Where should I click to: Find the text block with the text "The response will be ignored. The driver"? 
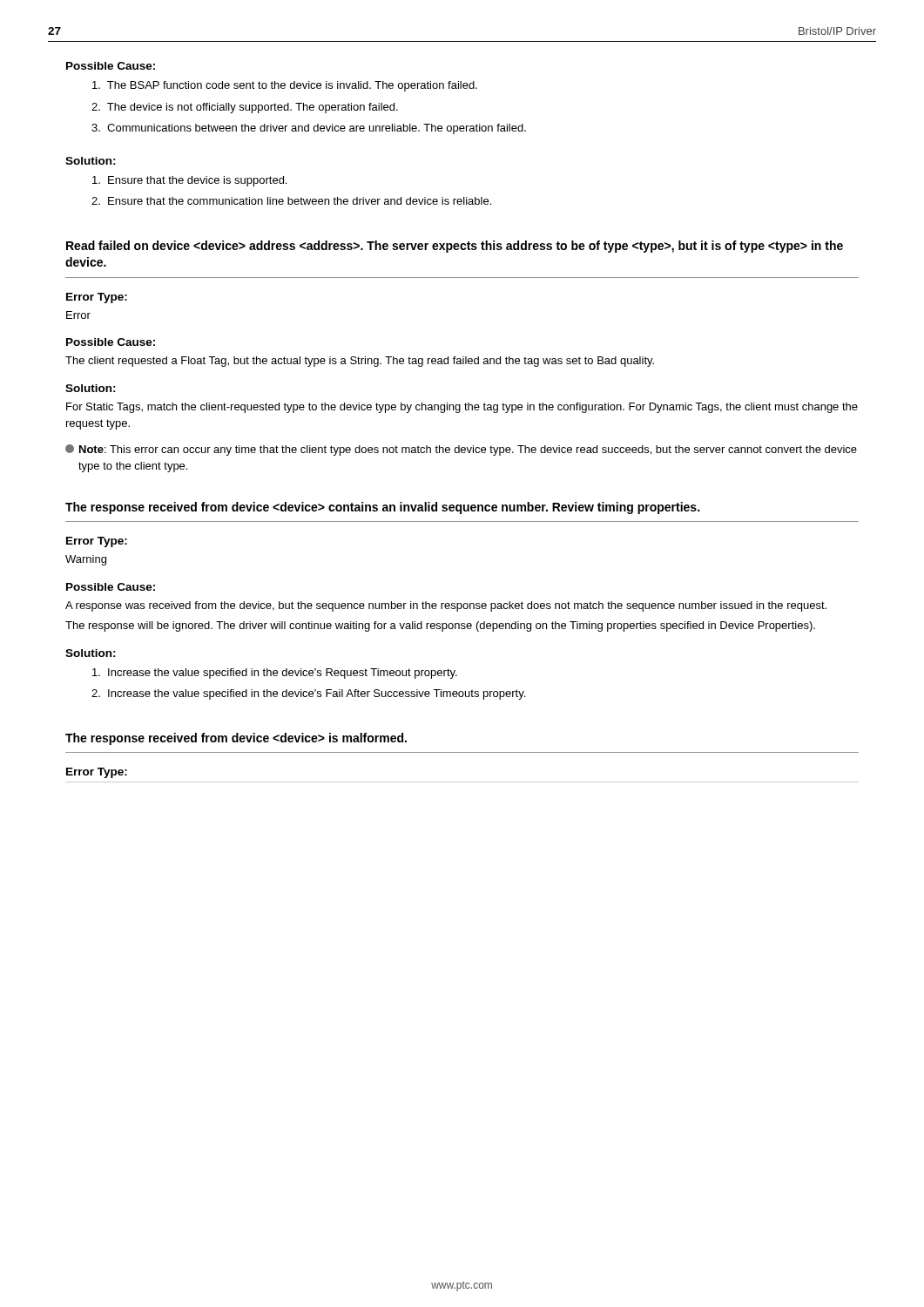[x=441, y=625]
